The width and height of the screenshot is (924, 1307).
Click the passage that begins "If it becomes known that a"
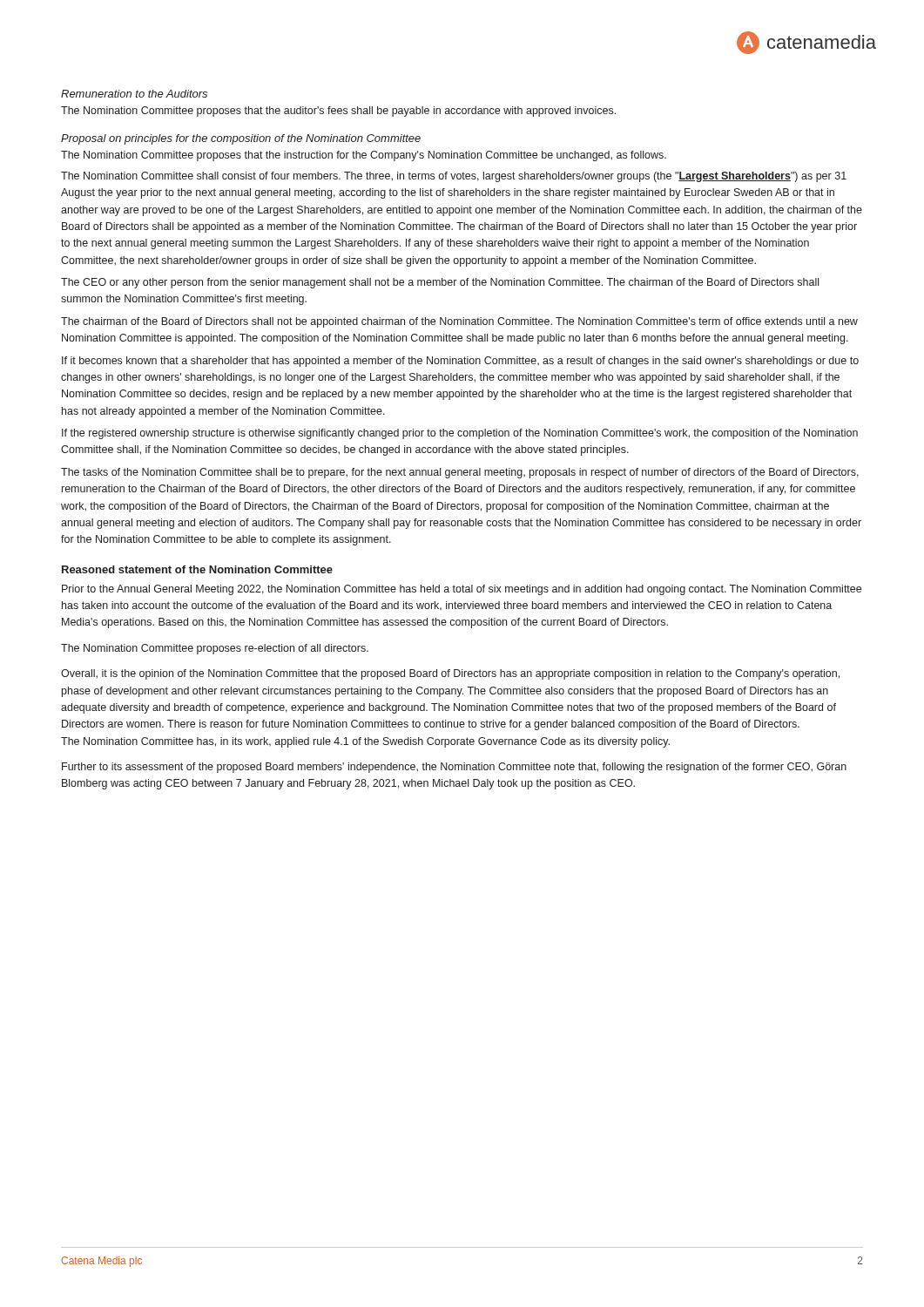click(460, 386)
